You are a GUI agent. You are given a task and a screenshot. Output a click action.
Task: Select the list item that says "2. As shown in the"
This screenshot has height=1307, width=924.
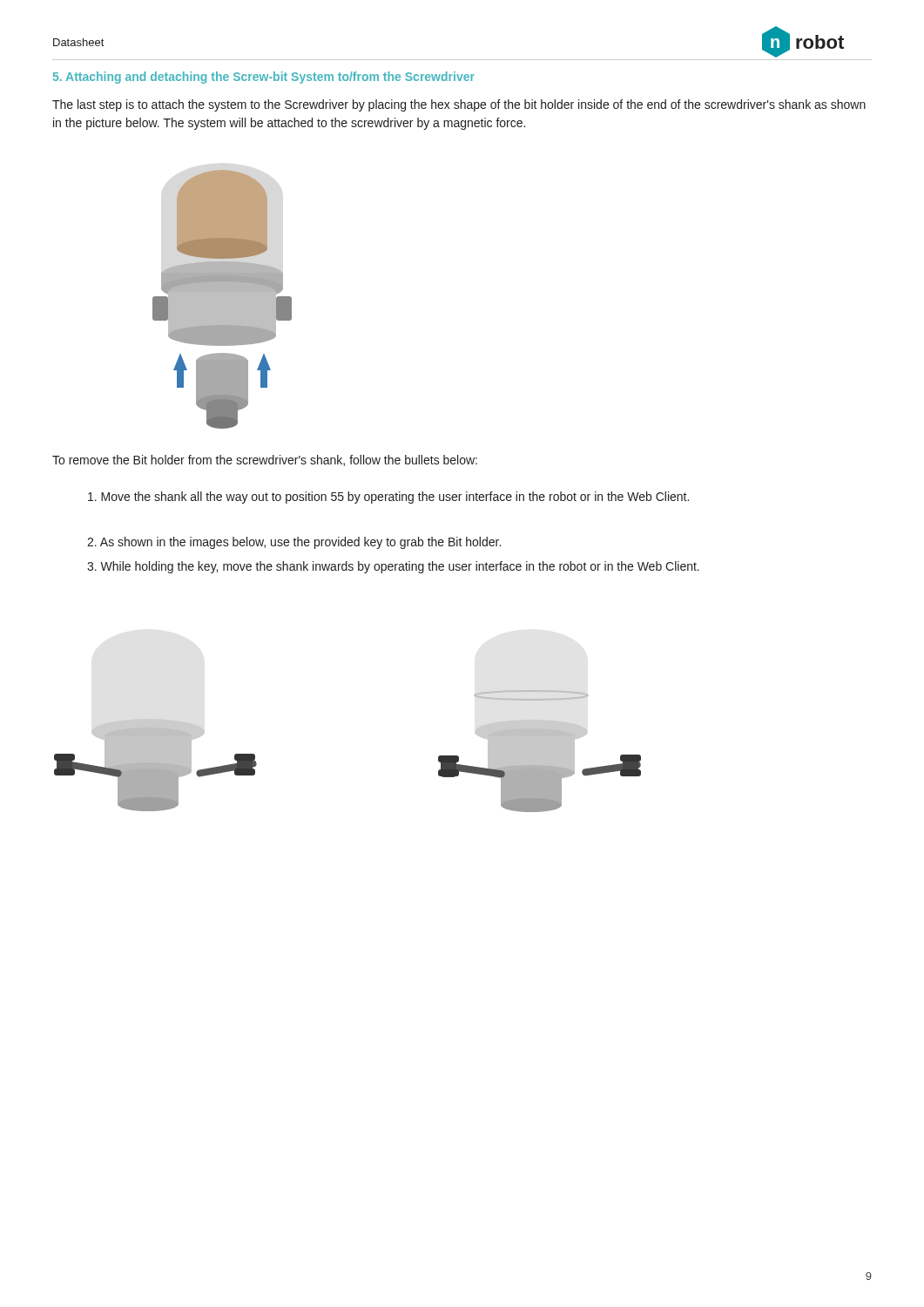(295, 542)
